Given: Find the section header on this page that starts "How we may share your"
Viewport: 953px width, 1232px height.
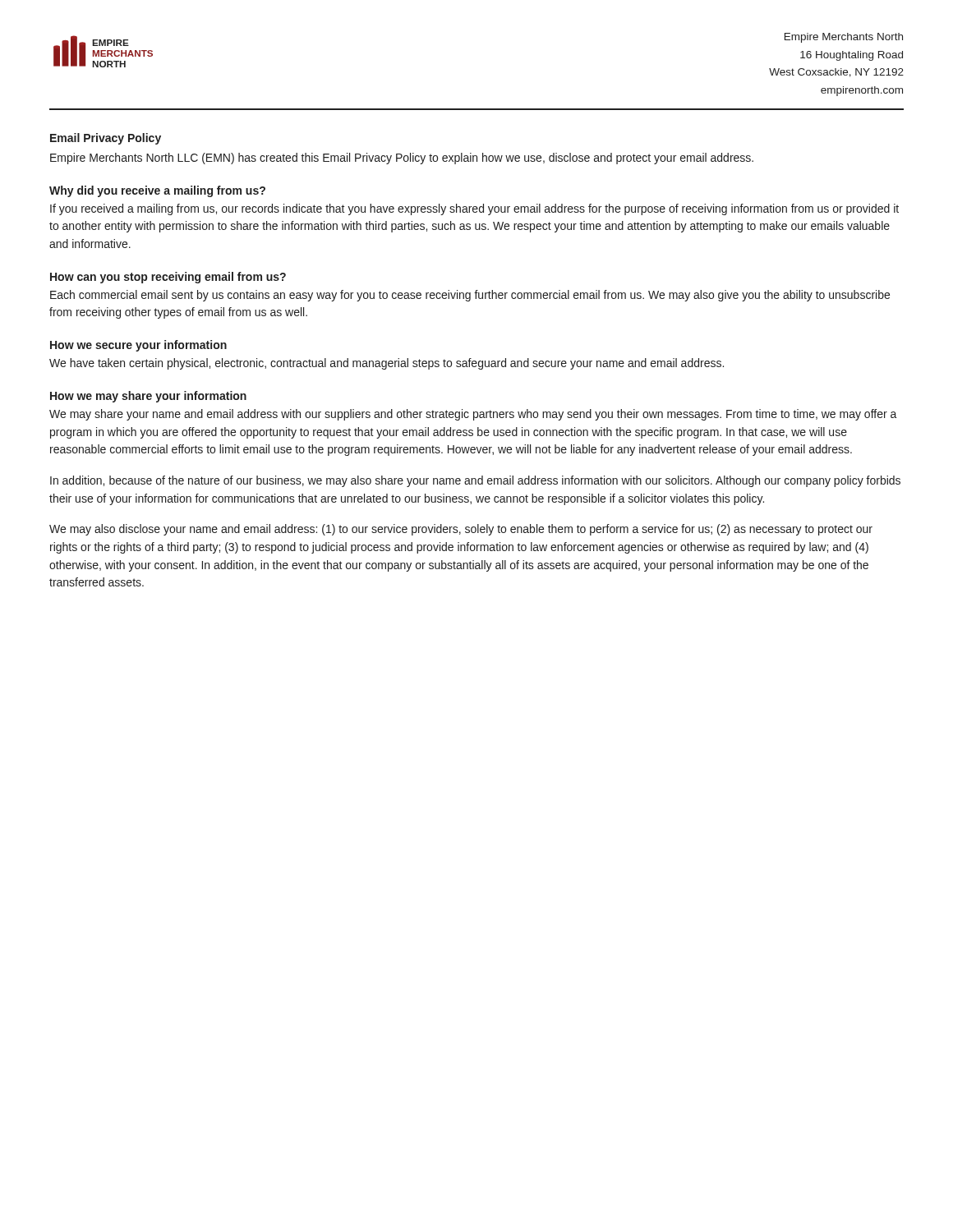Looking at the screenshot, I should pos(148,396).
